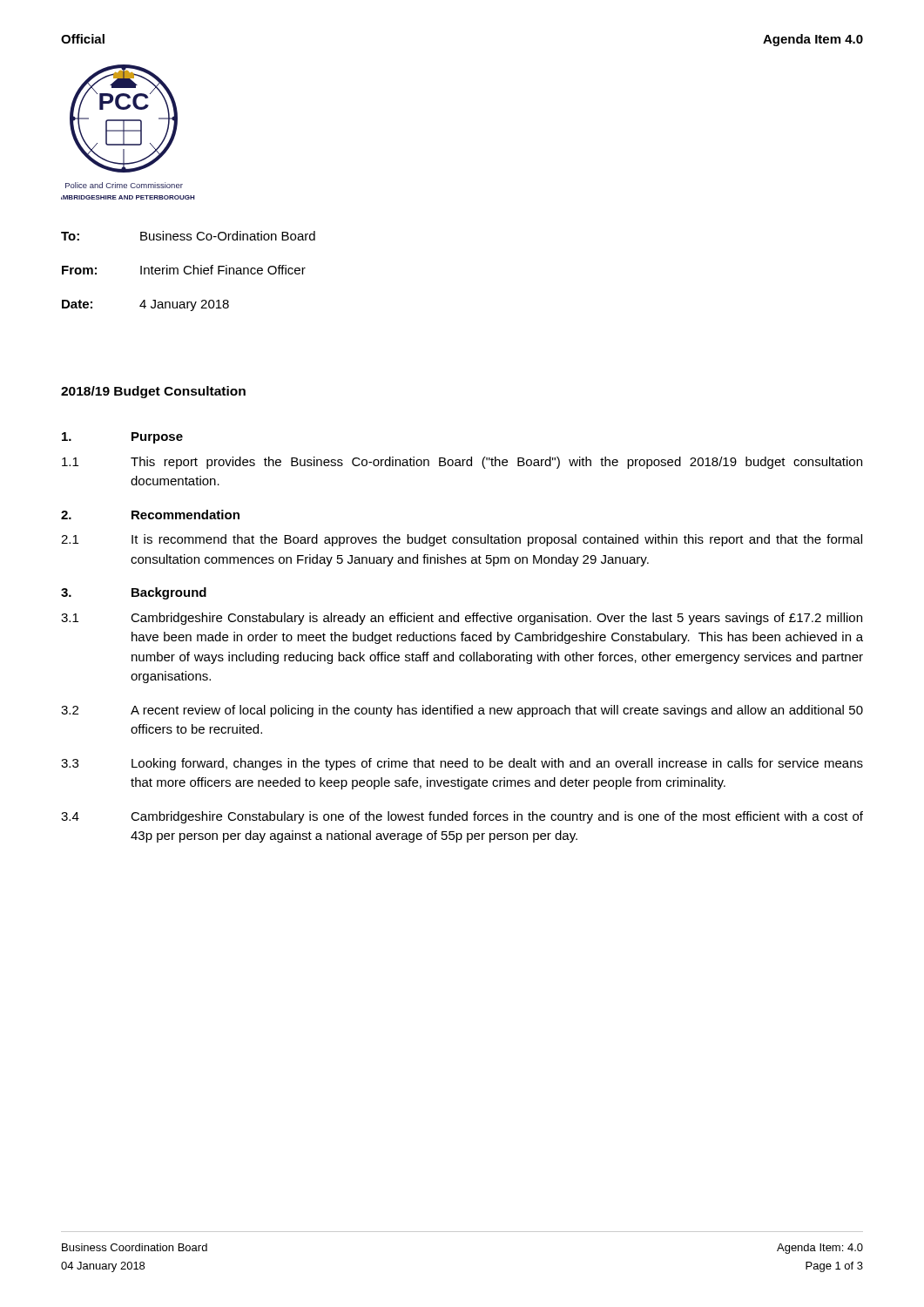Viewport: 924px width, 1307px height.
Task: Where is the passage that starts "Date: 4 January"?
Action: point(145,305)
